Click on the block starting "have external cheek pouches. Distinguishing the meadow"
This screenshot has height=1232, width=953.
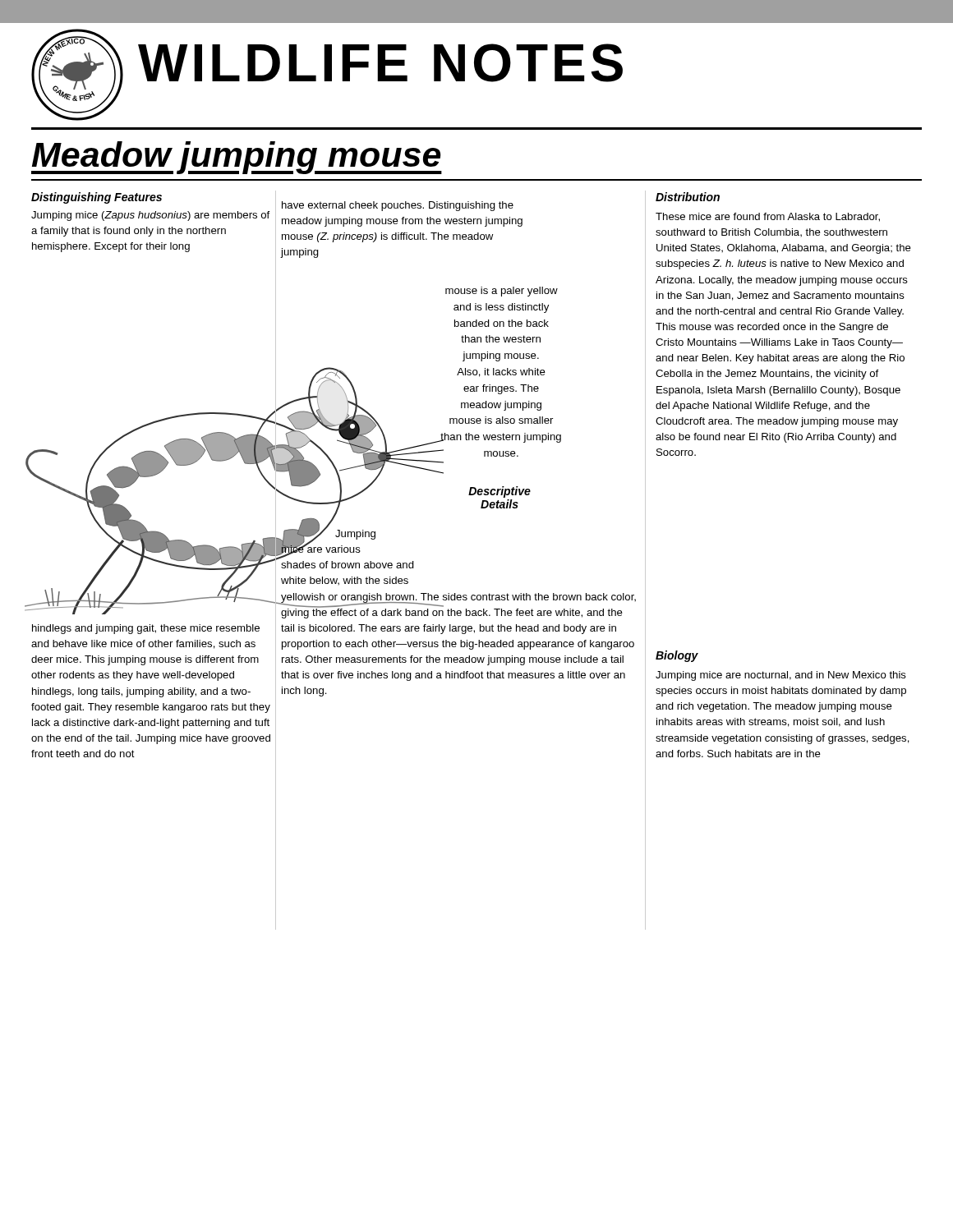pos(402,228)
